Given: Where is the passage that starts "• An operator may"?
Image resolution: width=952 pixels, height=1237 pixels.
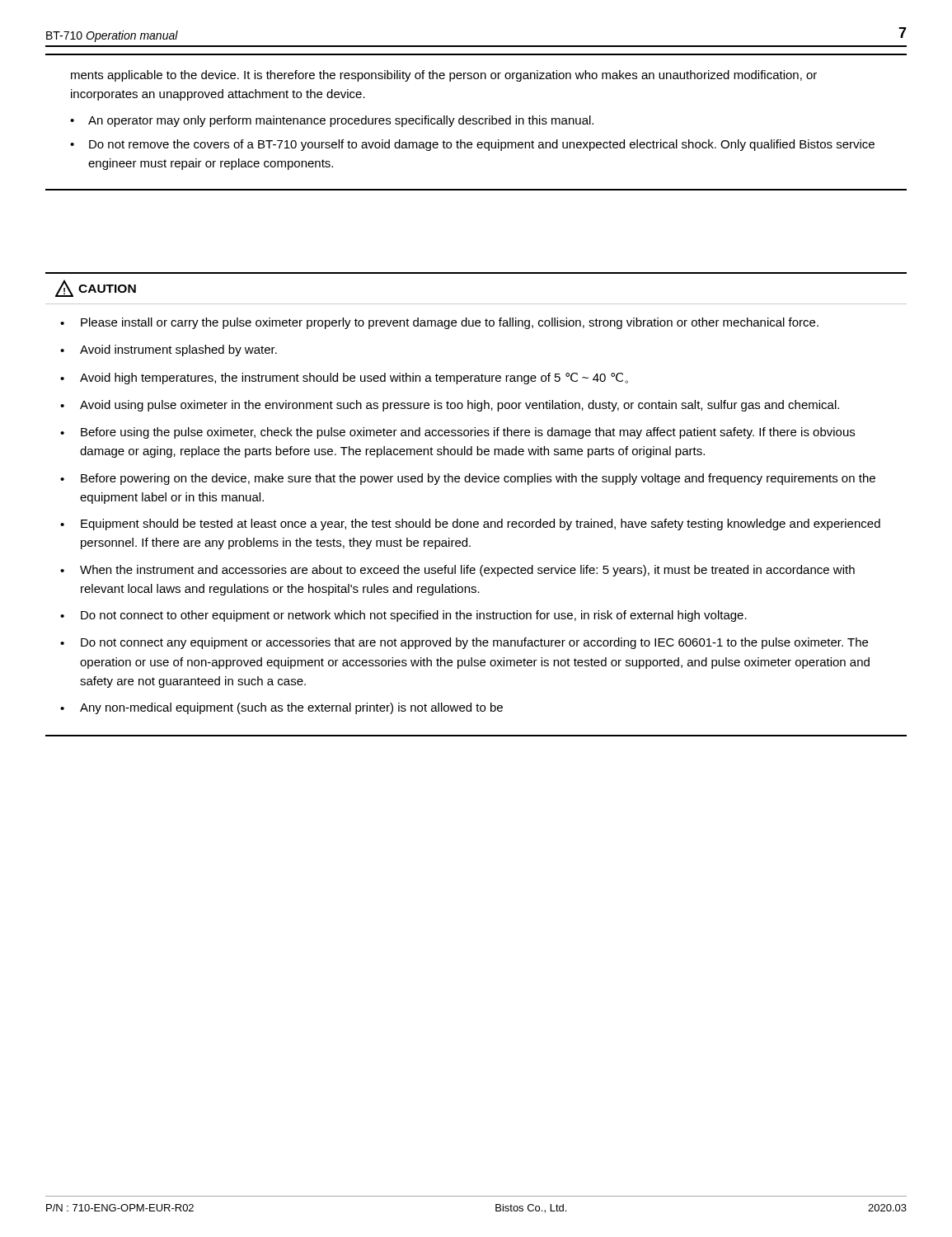Looking at the screenshot, I should coord(332,120).
